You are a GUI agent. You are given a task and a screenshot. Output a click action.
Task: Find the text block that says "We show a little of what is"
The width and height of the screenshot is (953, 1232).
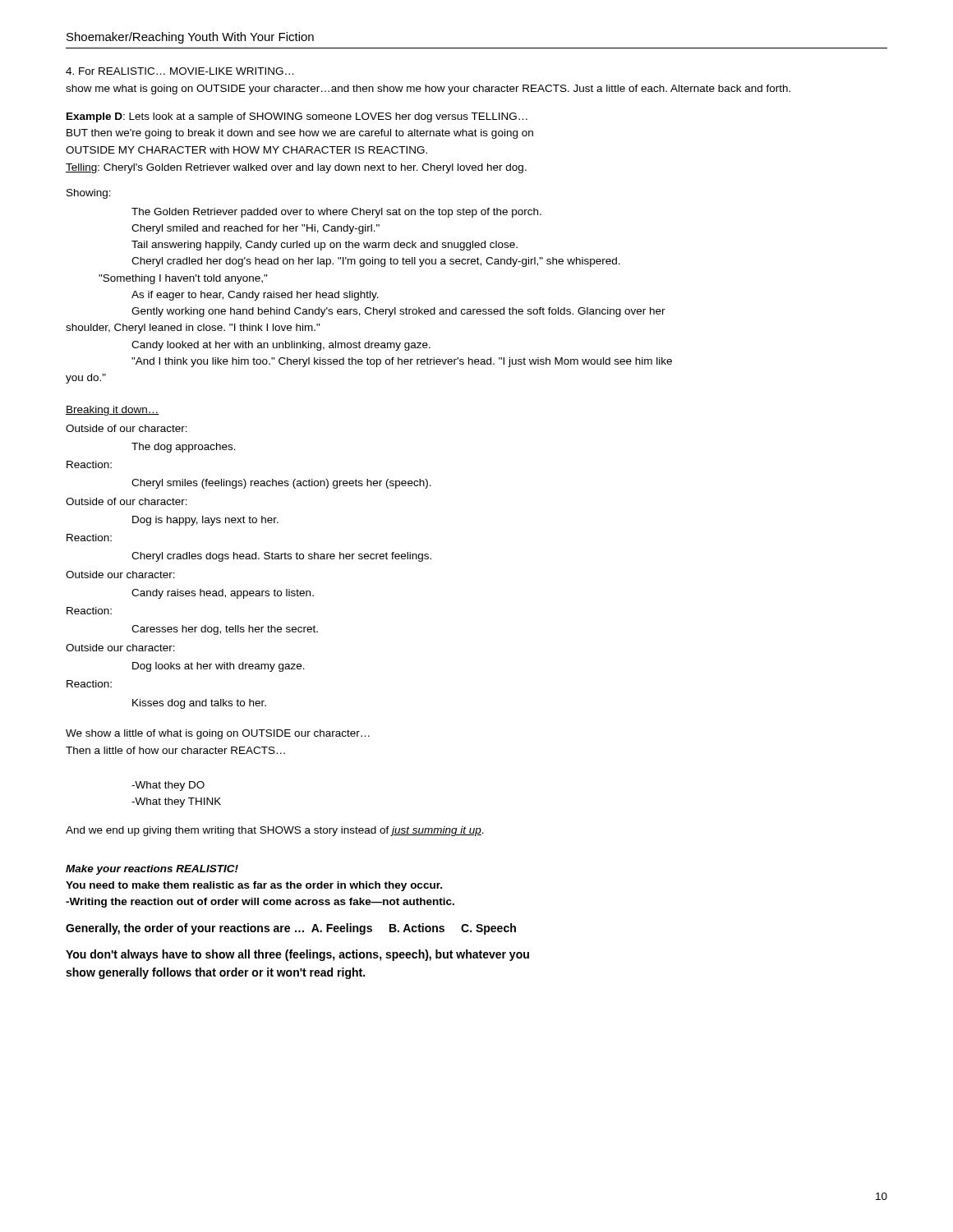click(x=218, y=734)
